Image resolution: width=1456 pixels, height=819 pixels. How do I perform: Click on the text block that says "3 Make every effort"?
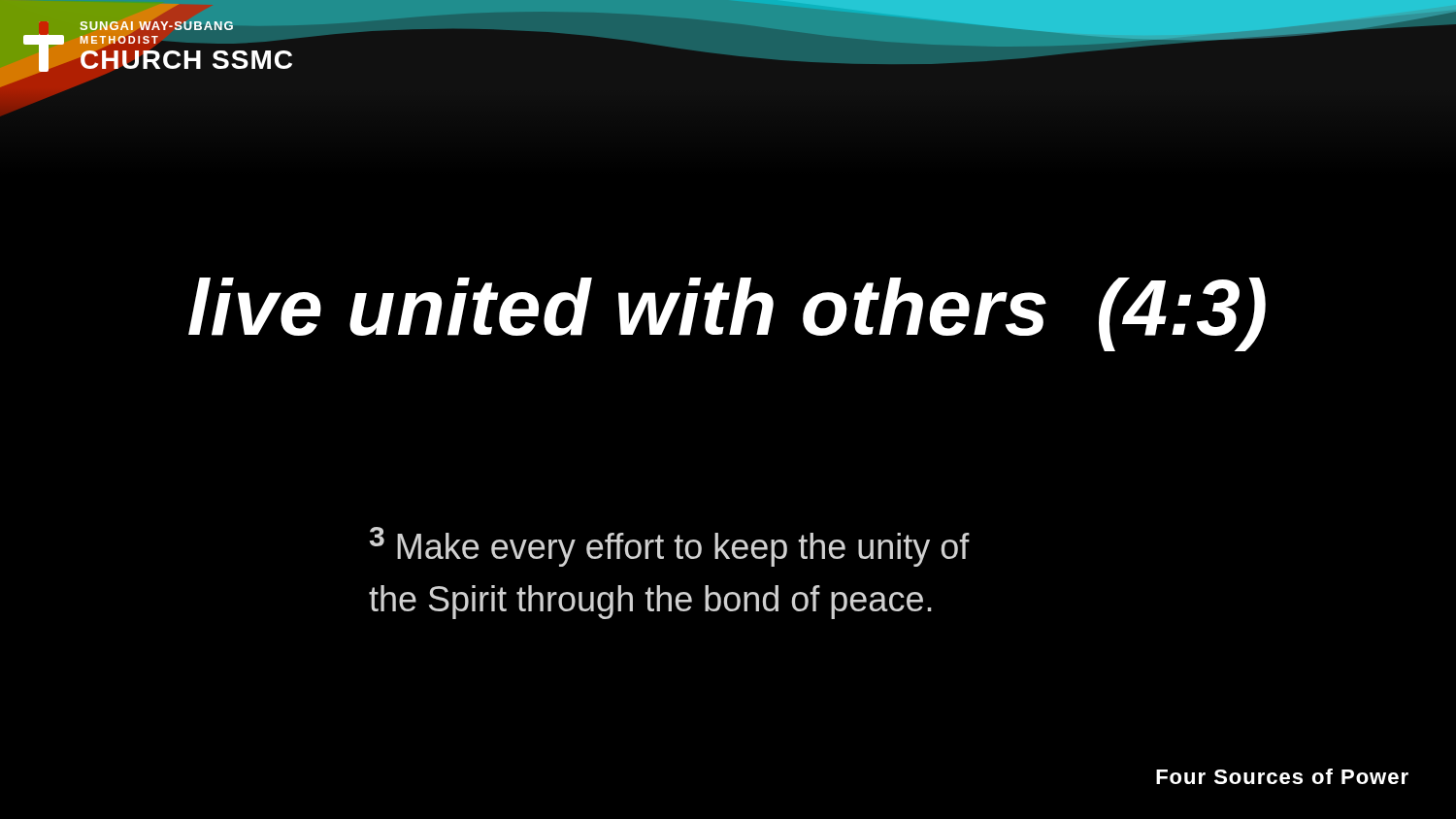pos(669,570)
